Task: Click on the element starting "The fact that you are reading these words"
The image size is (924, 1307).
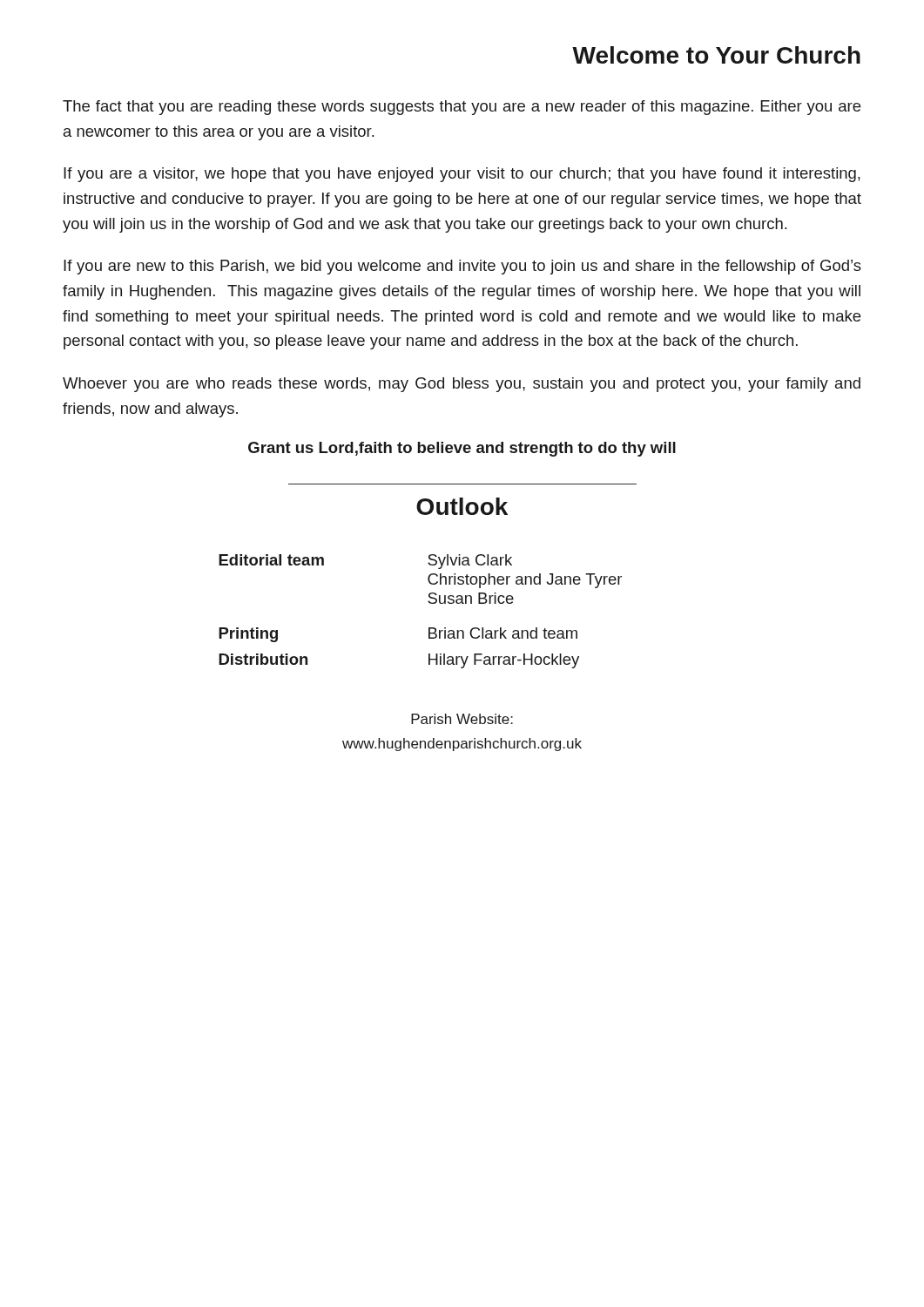Action: click(462, 119)
